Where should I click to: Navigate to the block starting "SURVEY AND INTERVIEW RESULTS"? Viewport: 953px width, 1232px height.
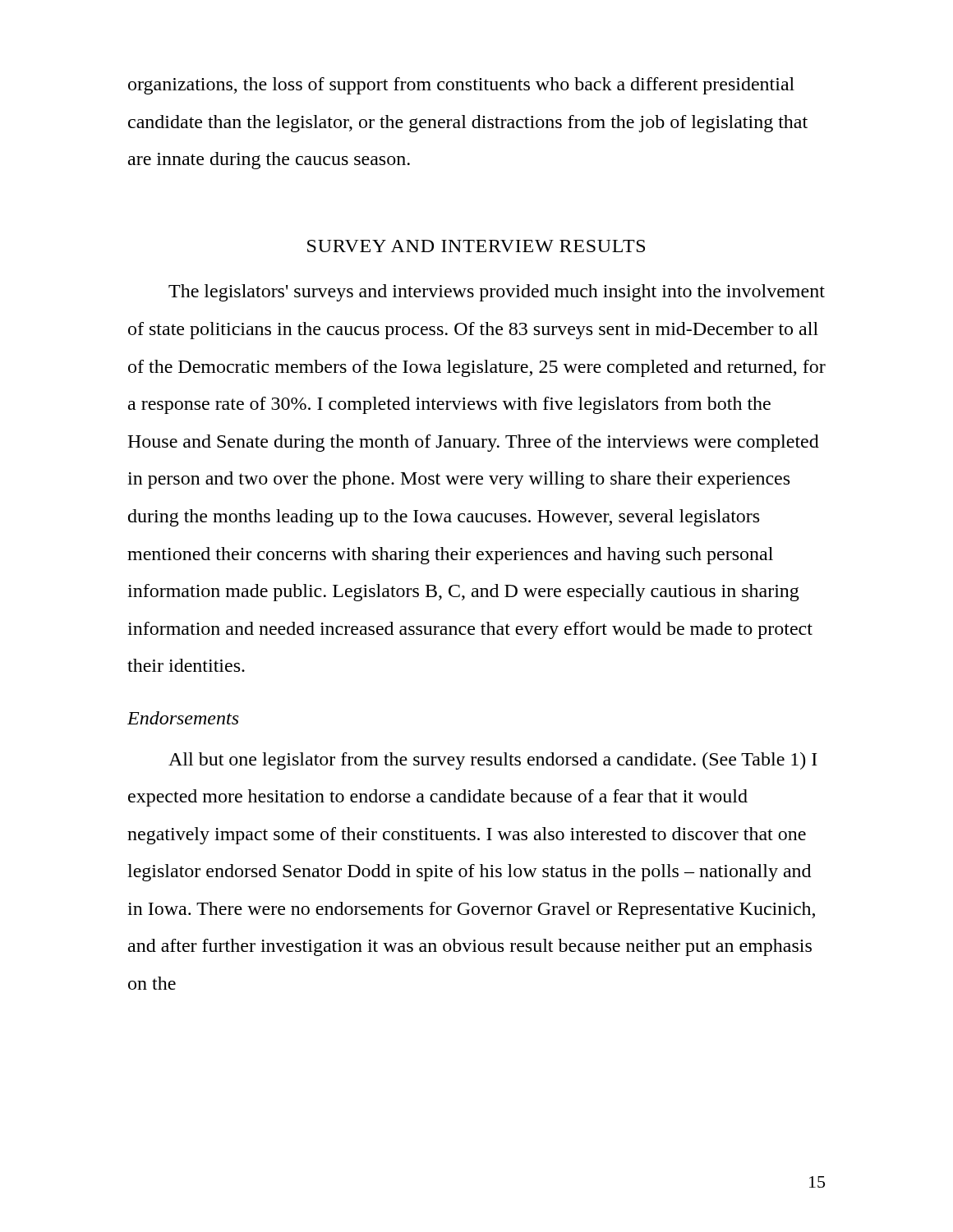coord(476,245)
